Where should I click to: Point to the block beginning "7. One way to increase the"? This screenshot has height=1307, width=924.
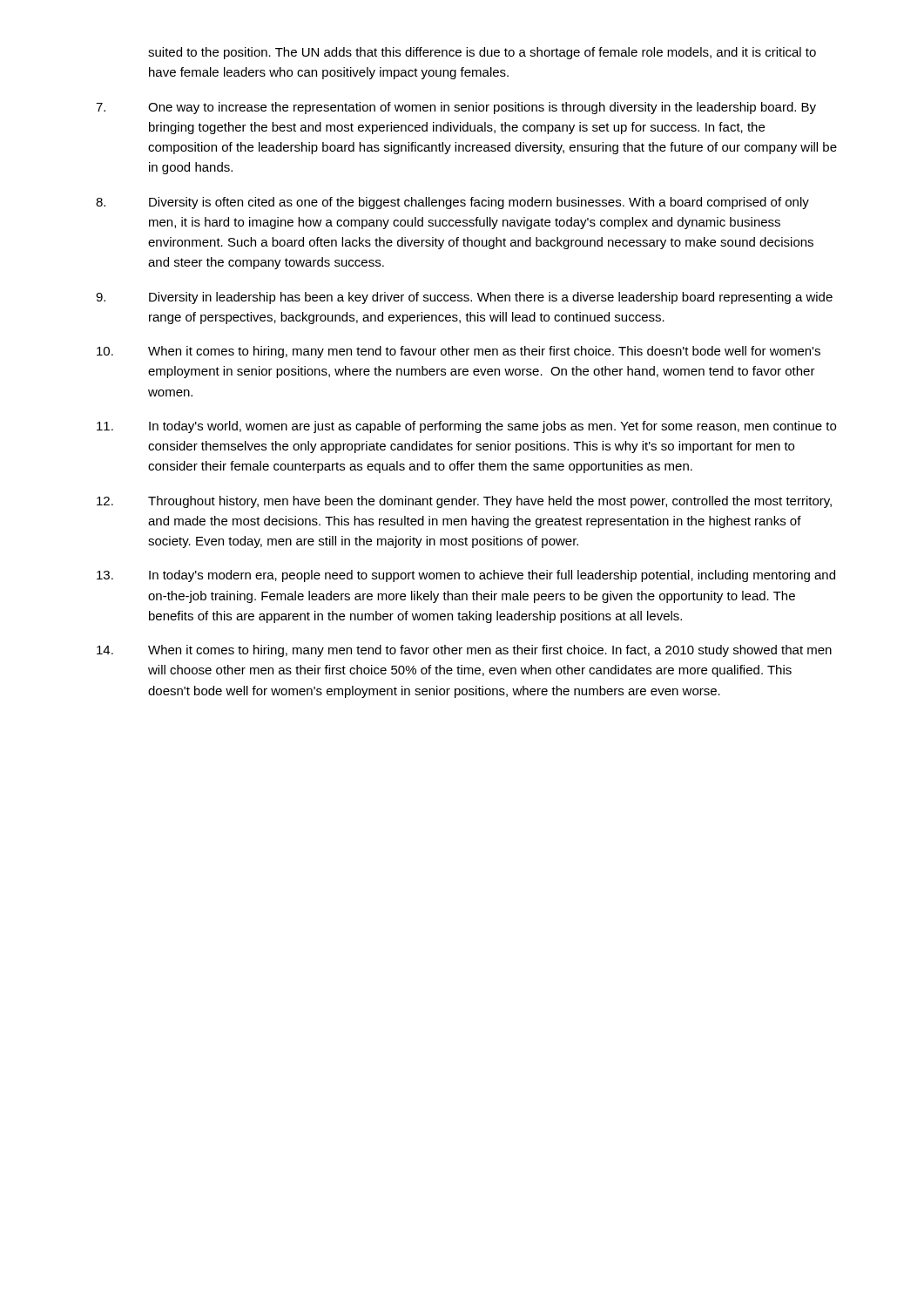pyautogui.click(x=466, y=137)
